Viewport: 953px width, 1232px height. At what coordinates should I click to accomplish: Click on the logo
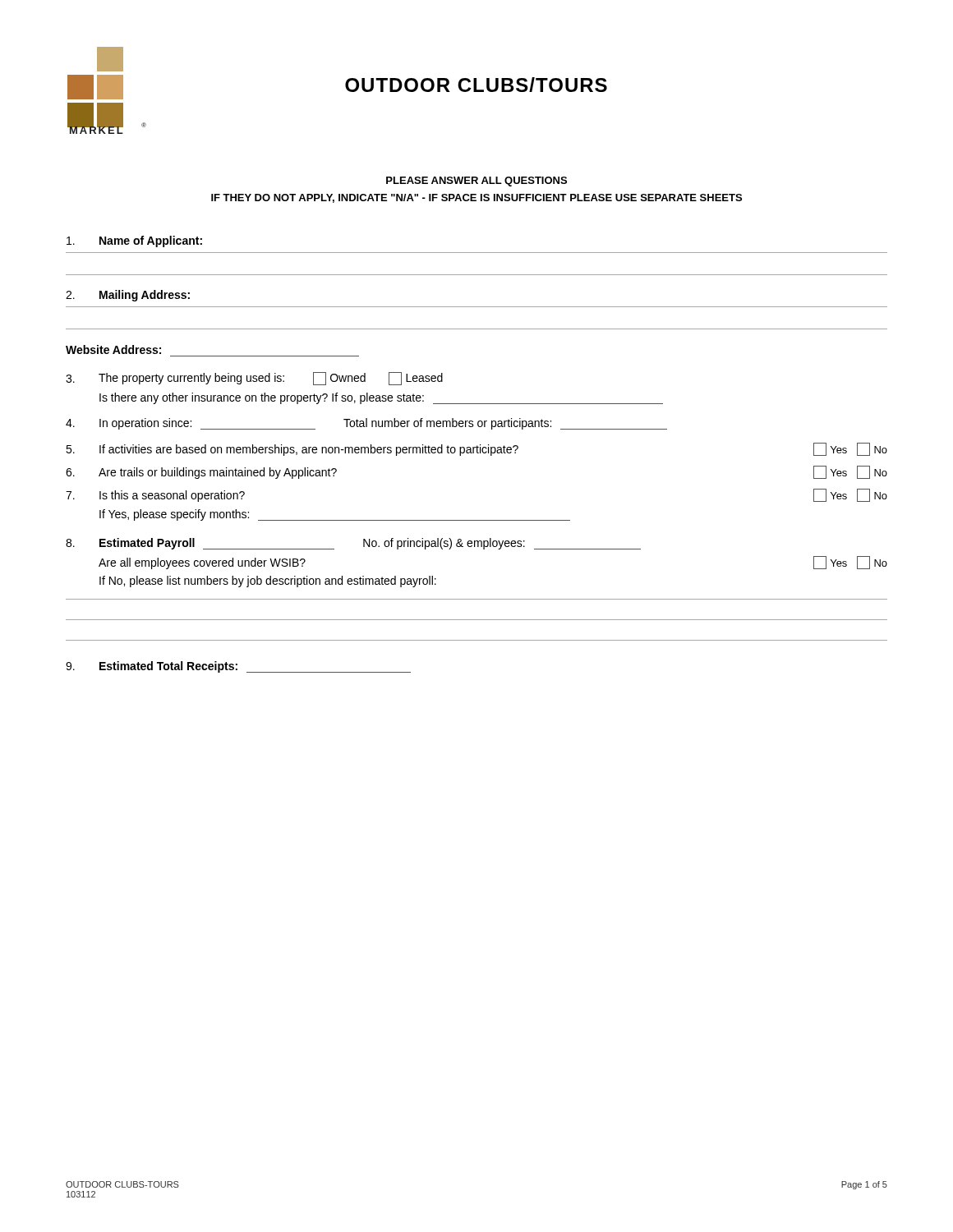(x=111, y=90)
